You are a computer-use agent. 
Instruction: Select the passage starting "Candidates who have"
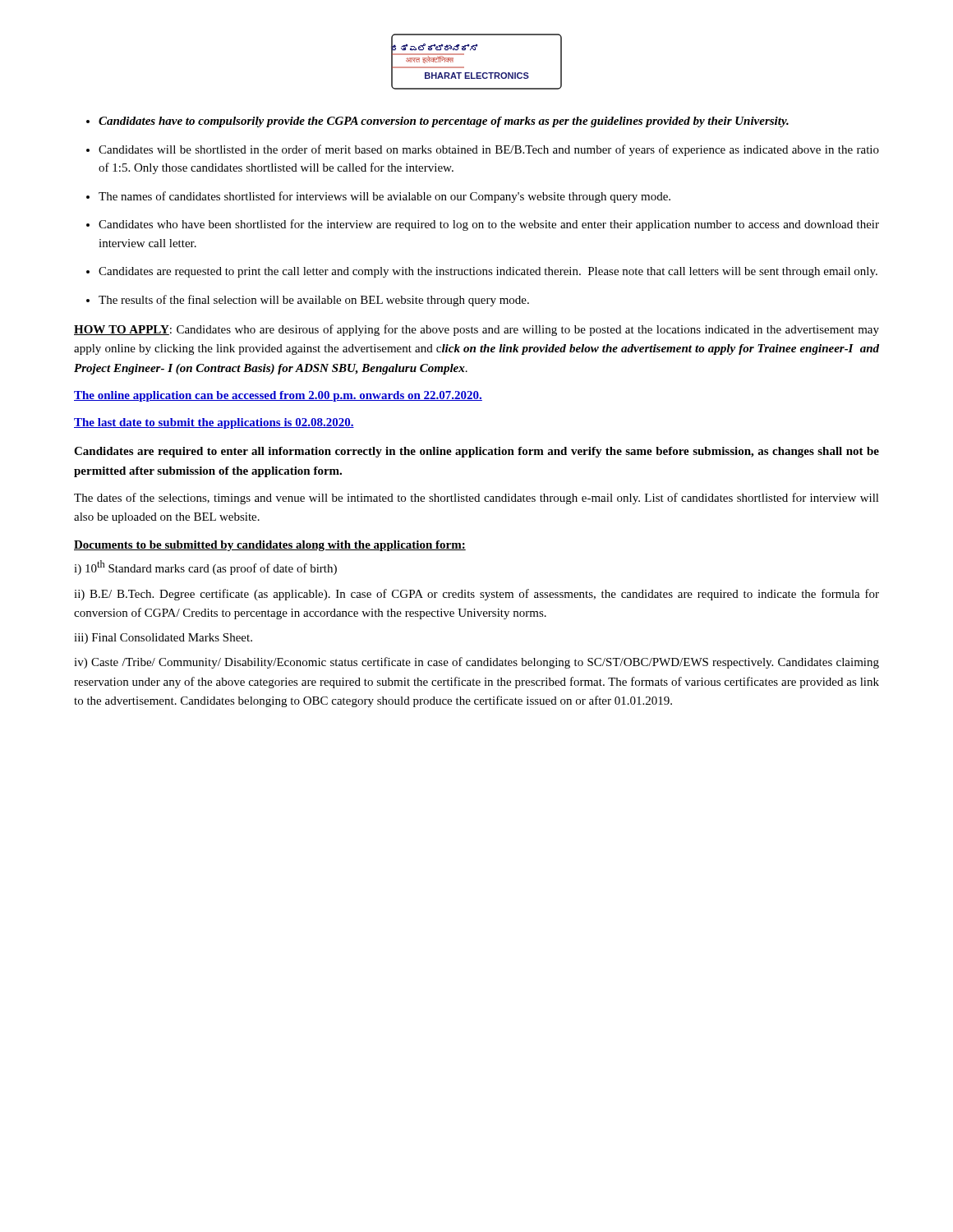489,233
